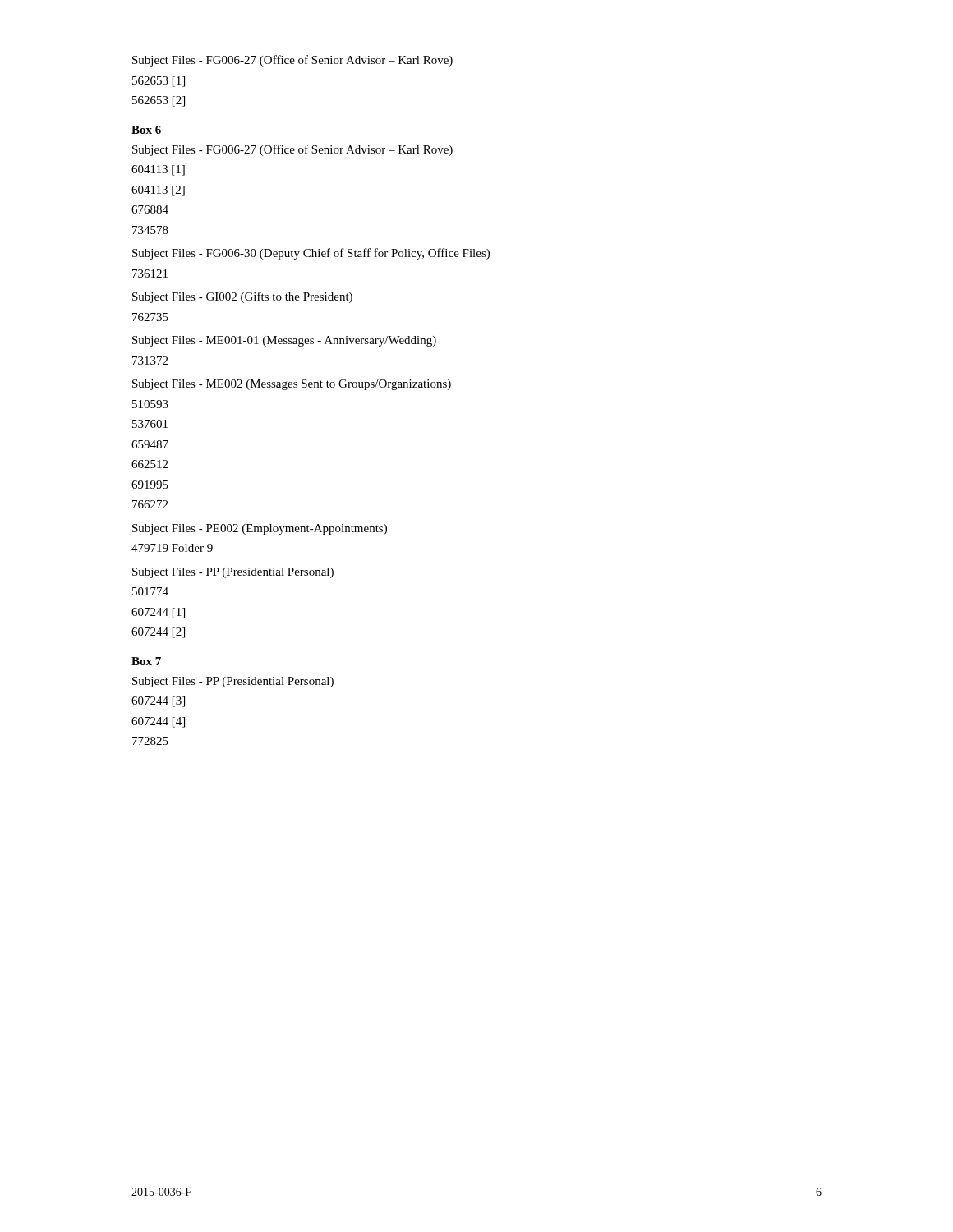This screenshot has height=1232, width=953.
Task: Point to "Subject Files - PE002 (Employment-Appointments)"
Action: point(259,528)
